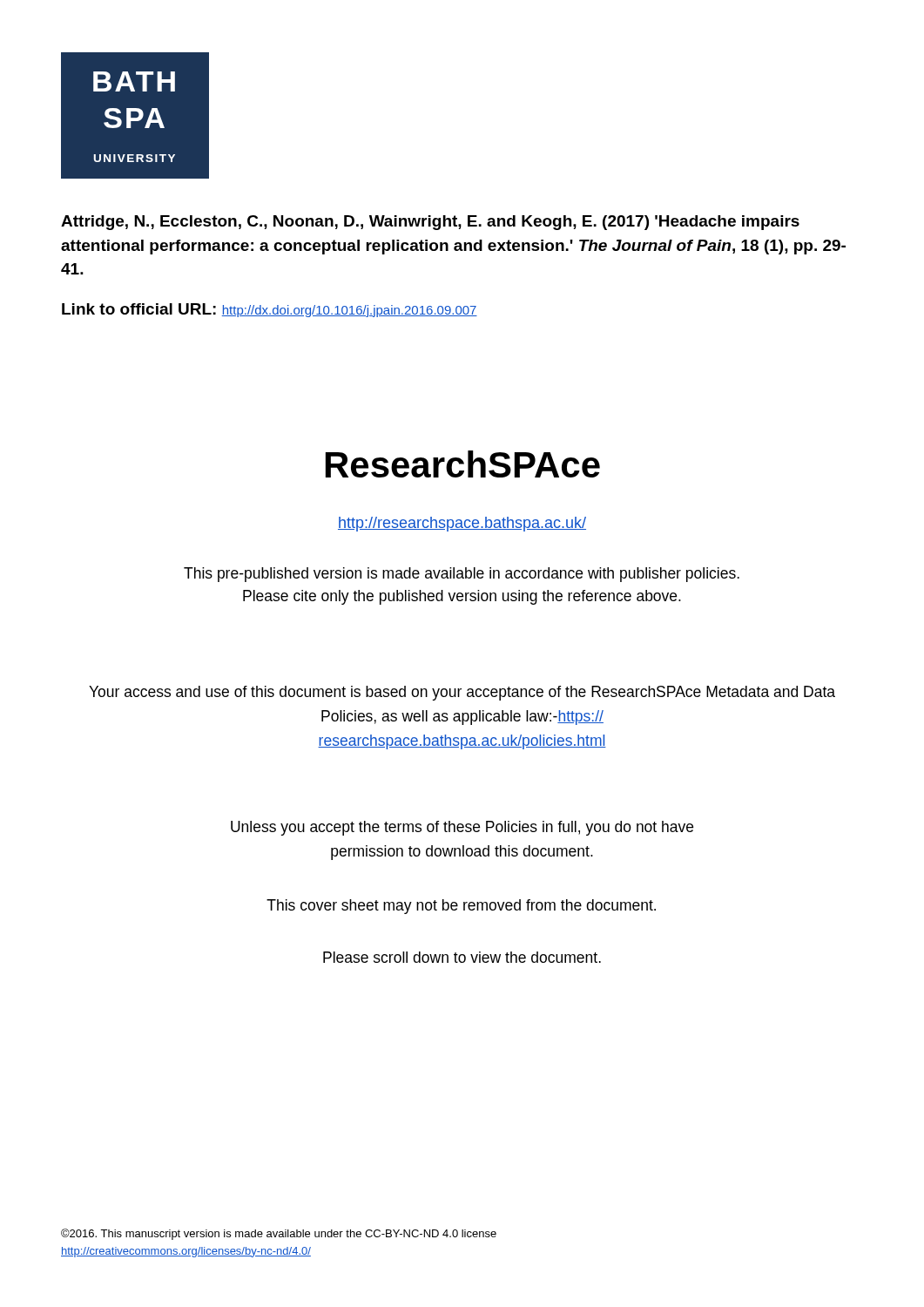Point to the text starting "Unless you accept the terms of these Policies"

coord(462,839)
